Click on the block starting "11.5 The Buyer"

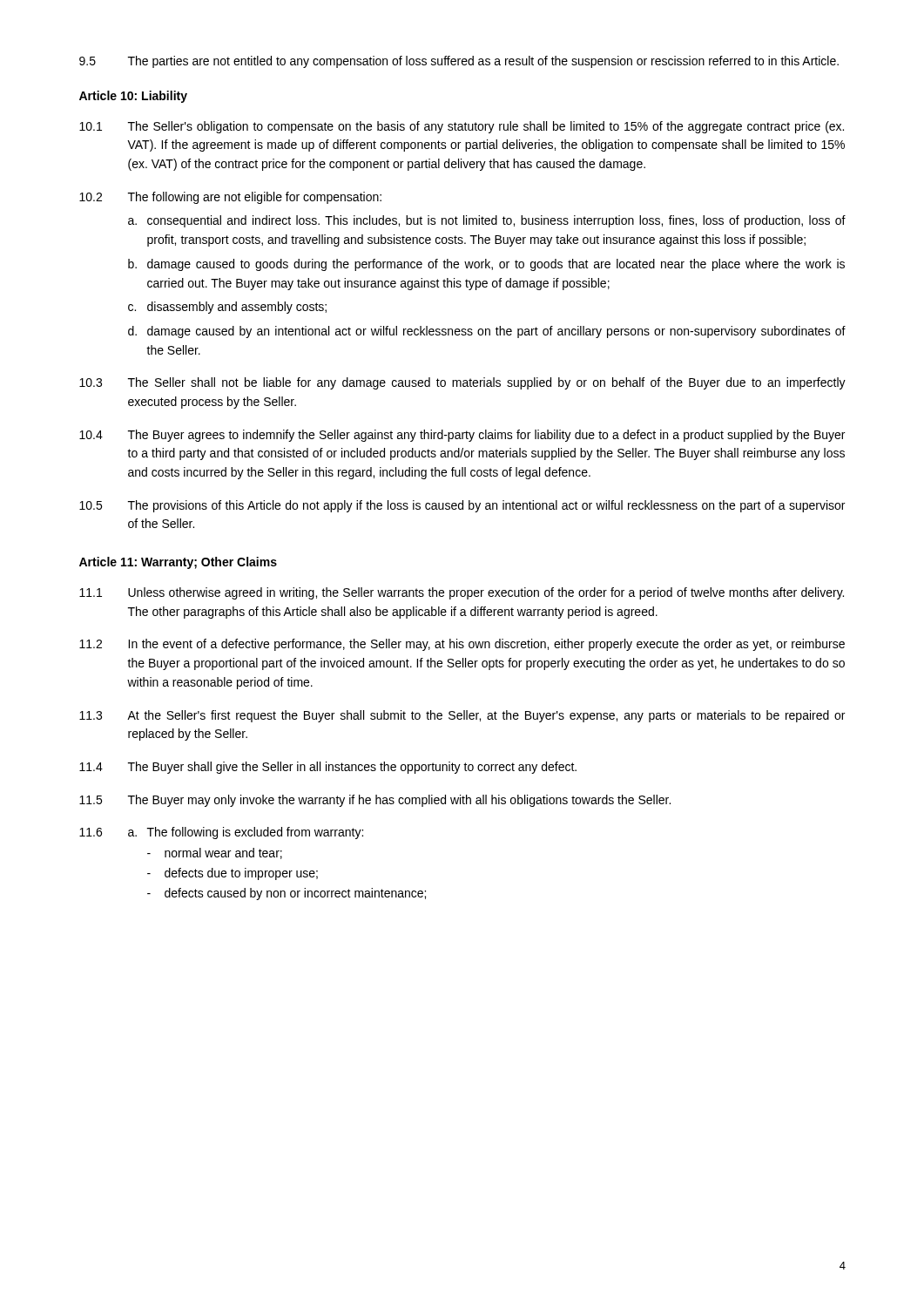click(x=462, y=800)
